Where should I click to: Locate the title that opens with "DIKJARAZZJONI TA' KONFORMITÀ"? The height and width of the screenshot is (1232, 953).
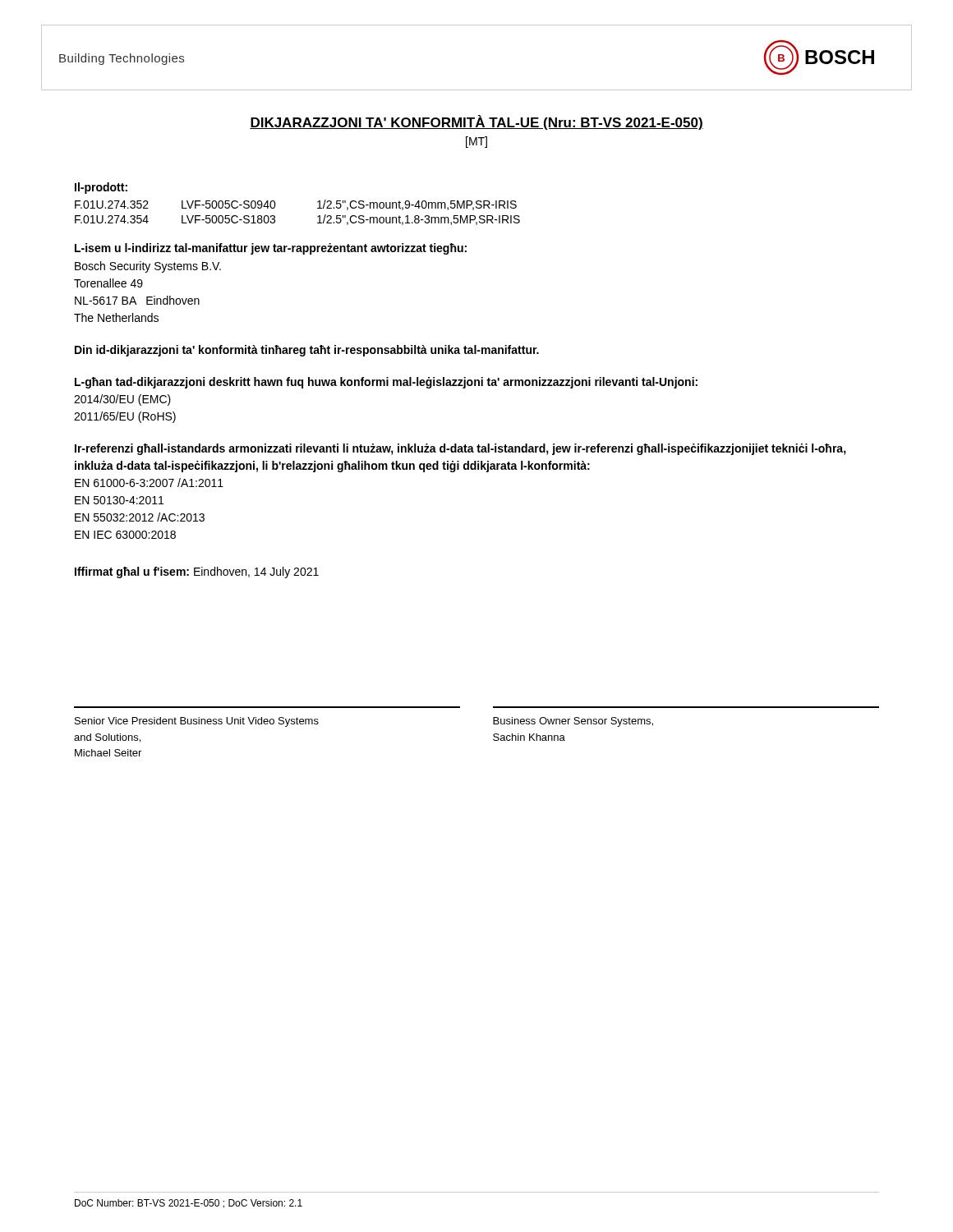476,123
